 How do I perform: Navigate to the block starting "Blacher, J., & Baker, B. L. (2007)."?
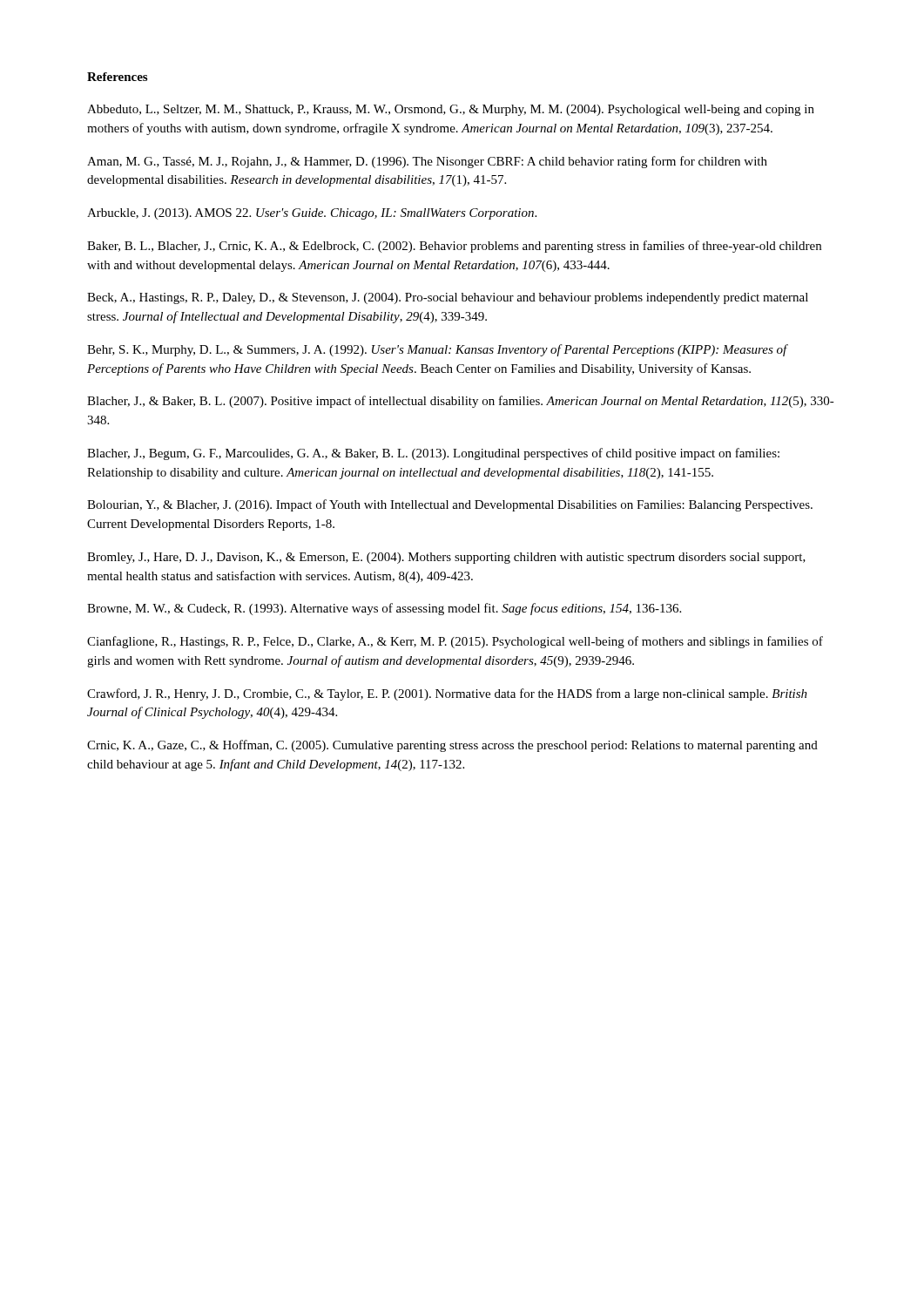pyautogui.click(x=461, y=411)
